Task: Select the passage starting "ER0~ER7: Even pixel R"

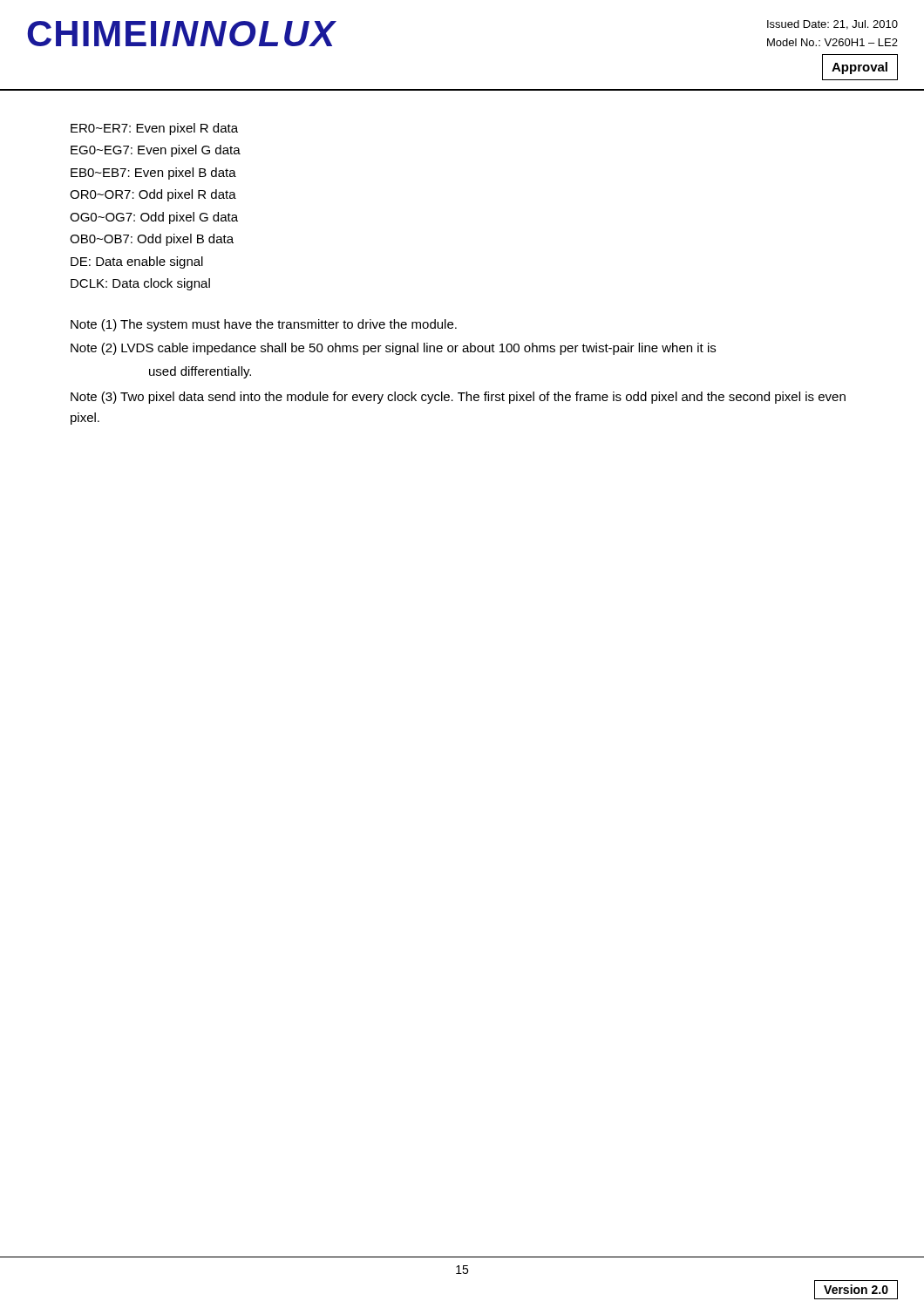Action: (x=154, y=127)
